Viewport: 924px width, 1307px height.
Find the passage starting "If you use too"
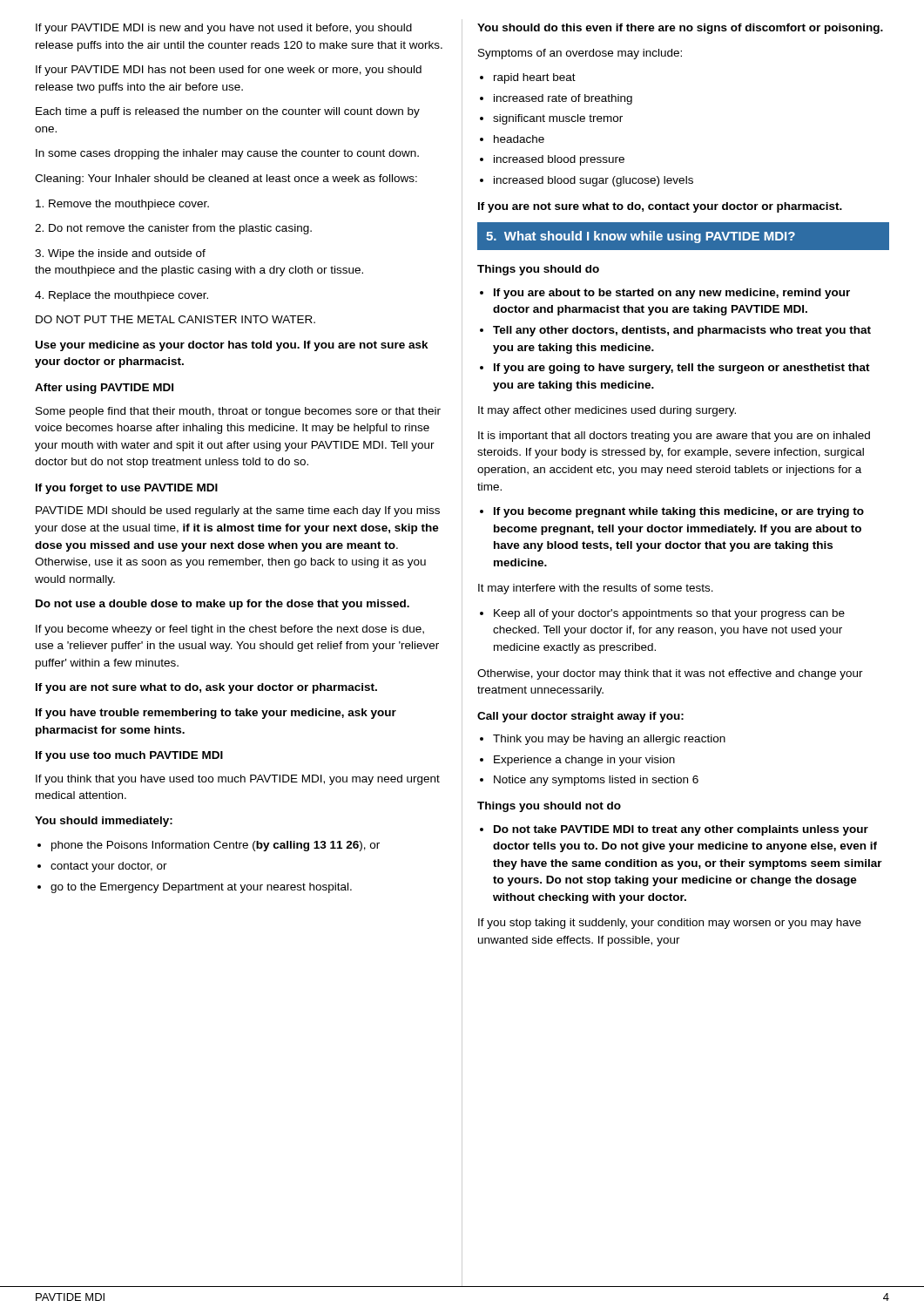coord(129,756)
